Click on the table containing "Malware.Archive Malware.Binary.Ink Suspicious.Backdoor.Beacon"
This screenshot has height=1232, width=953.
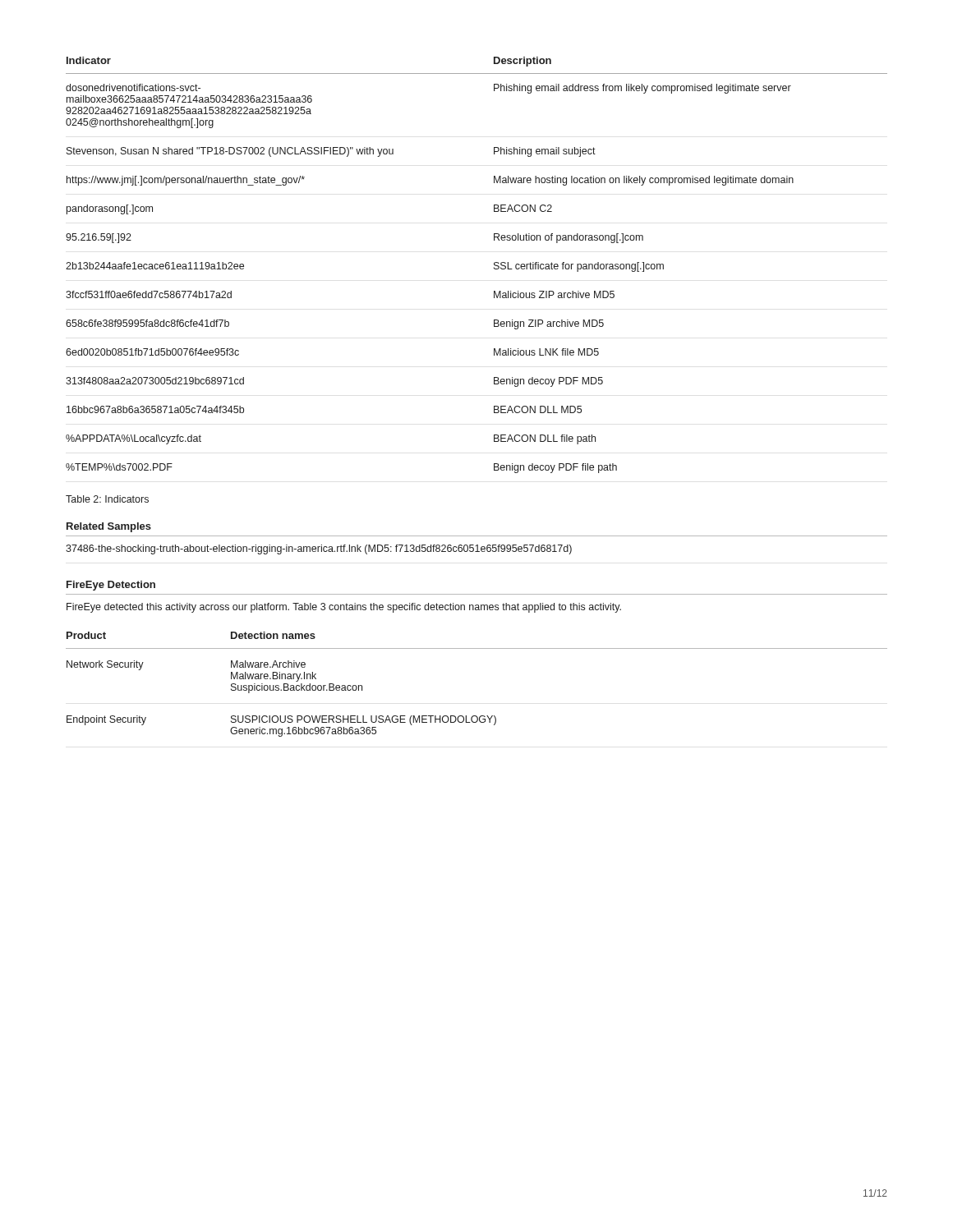coord(476,686)
